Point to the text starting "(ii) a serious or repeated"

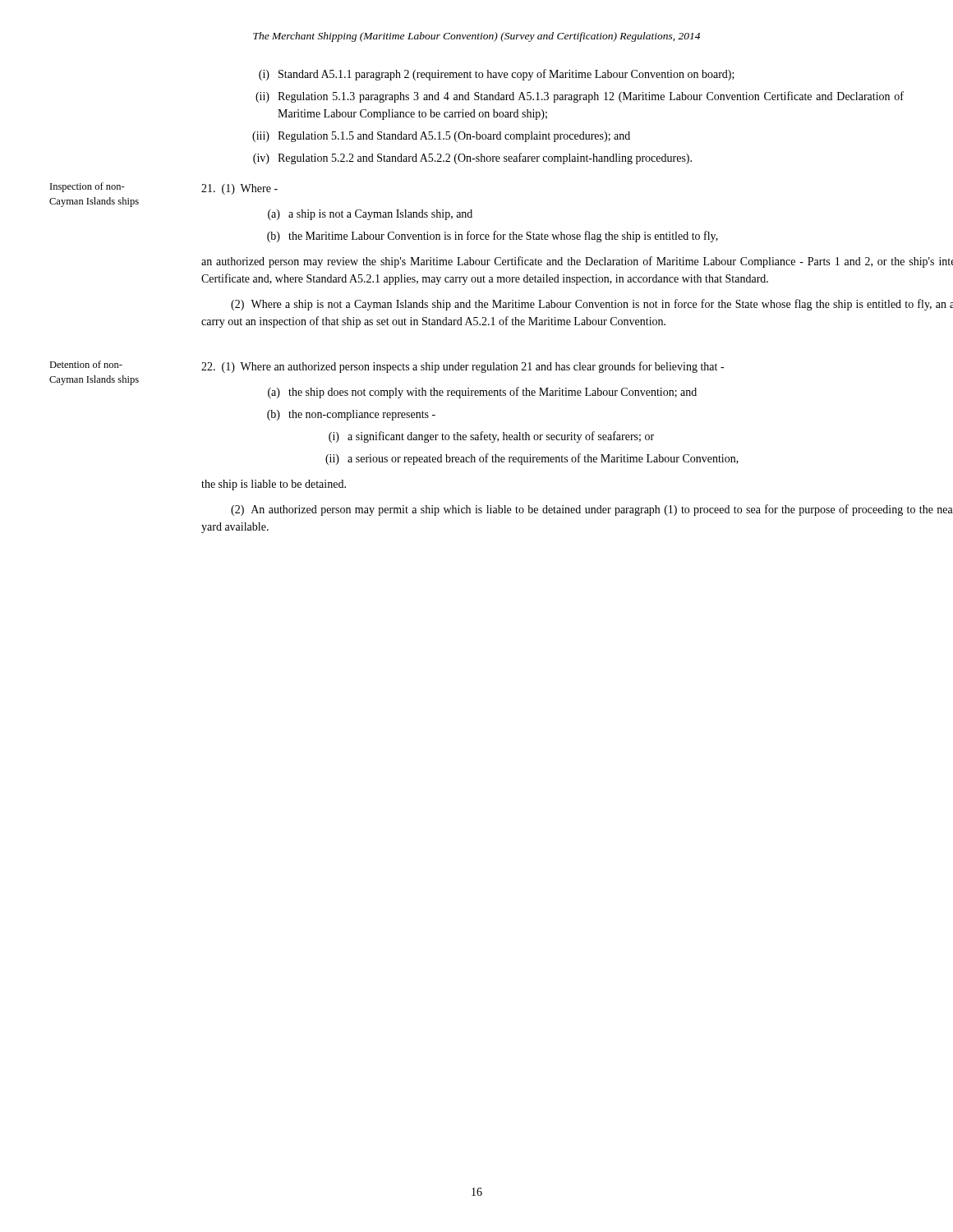point(626,459)
